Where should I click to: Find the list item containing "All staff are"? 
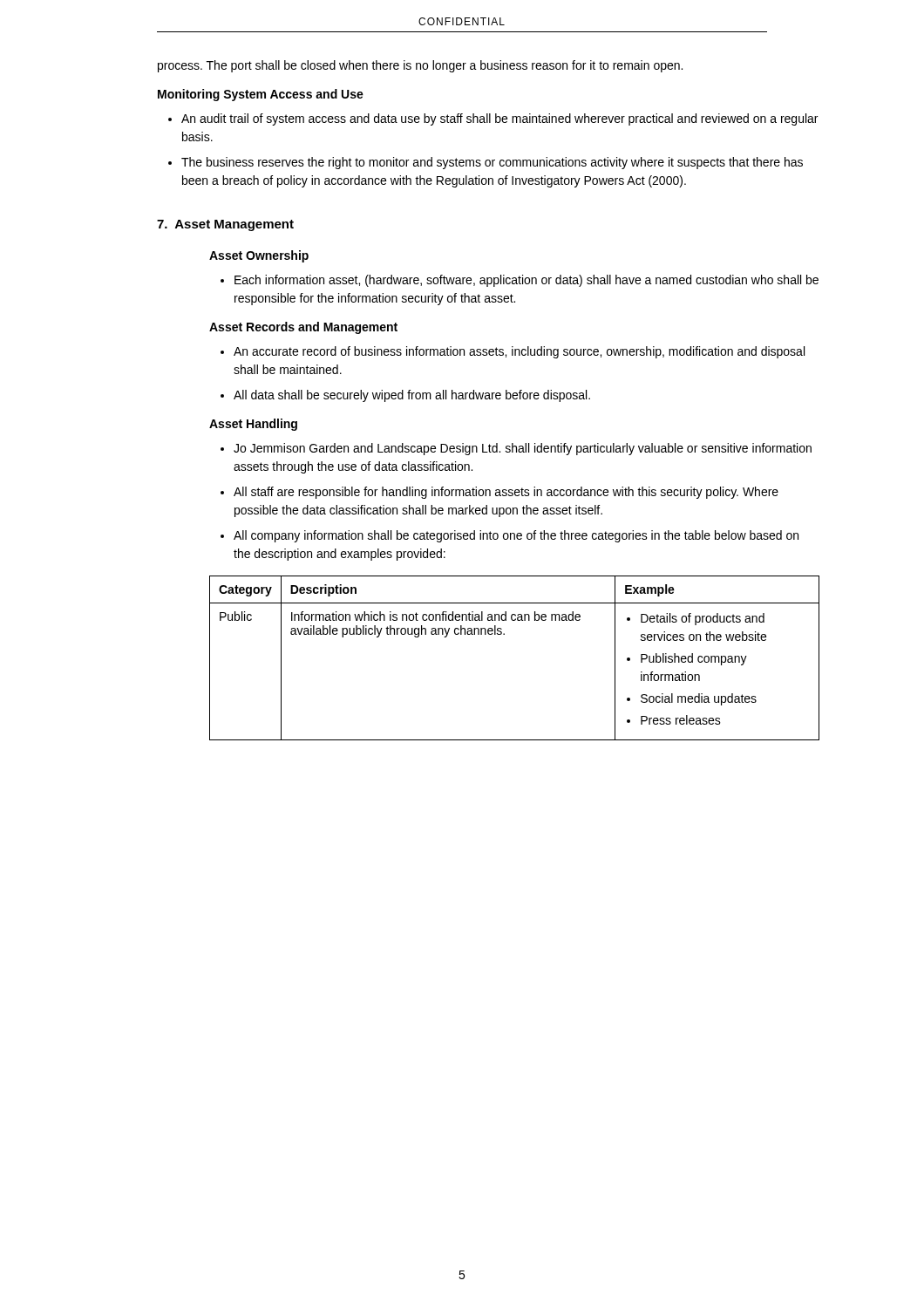pyautogui.click(x=506, y=501)
